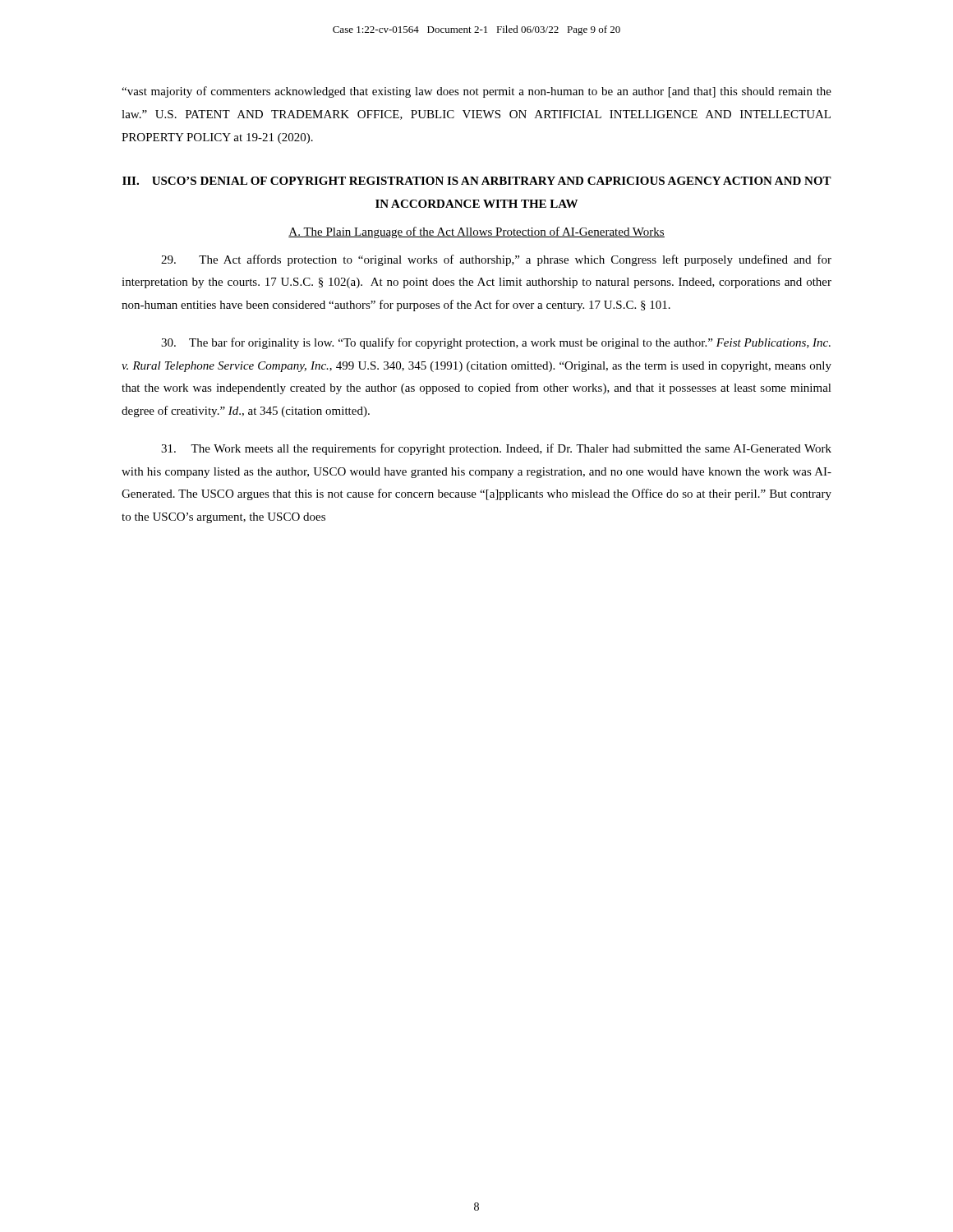Find the section header containing "III. USCO’S DENIAL"

tap(476, 192)
